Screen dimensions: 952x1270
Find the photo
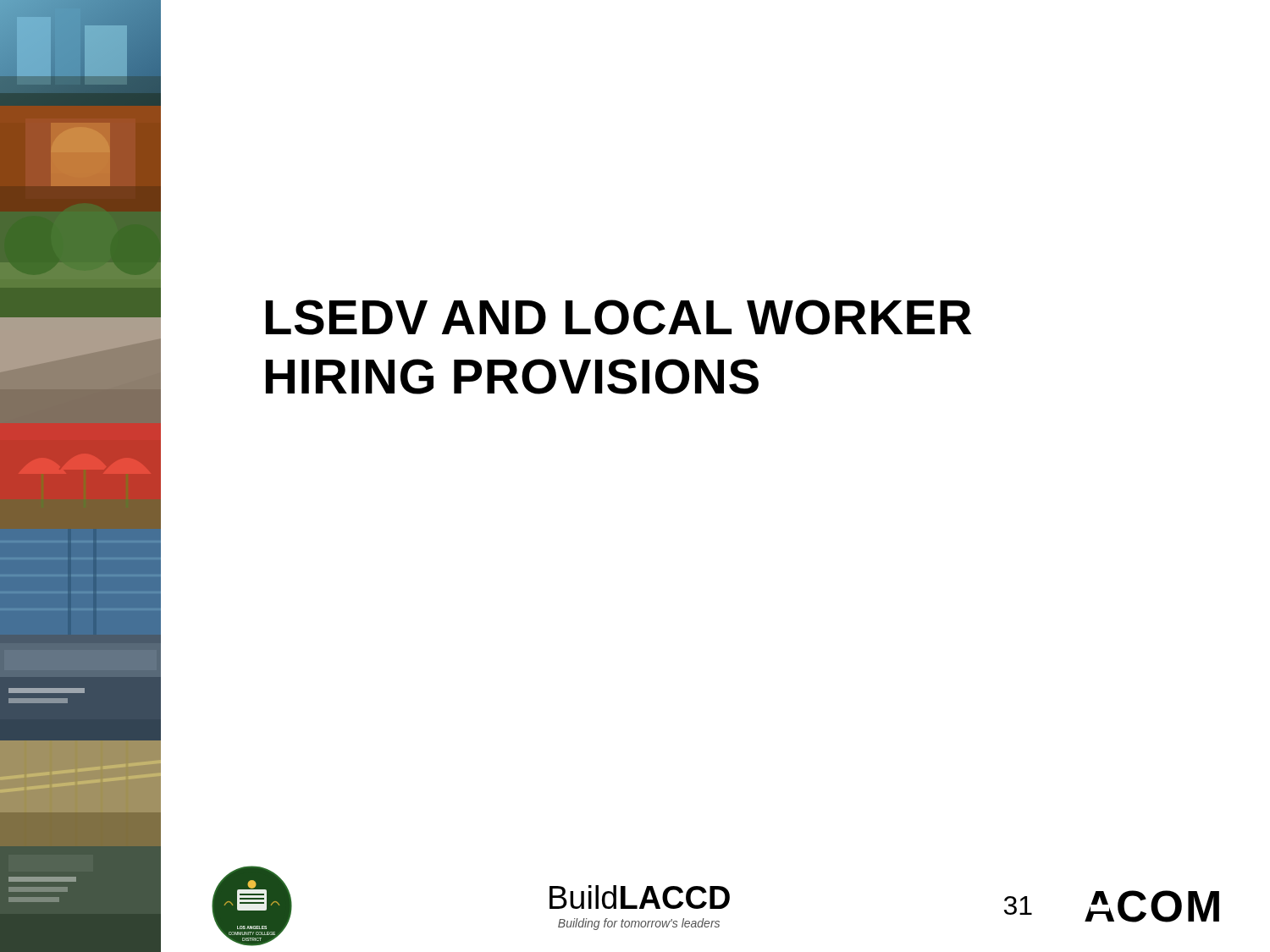(x=80, y=476)
